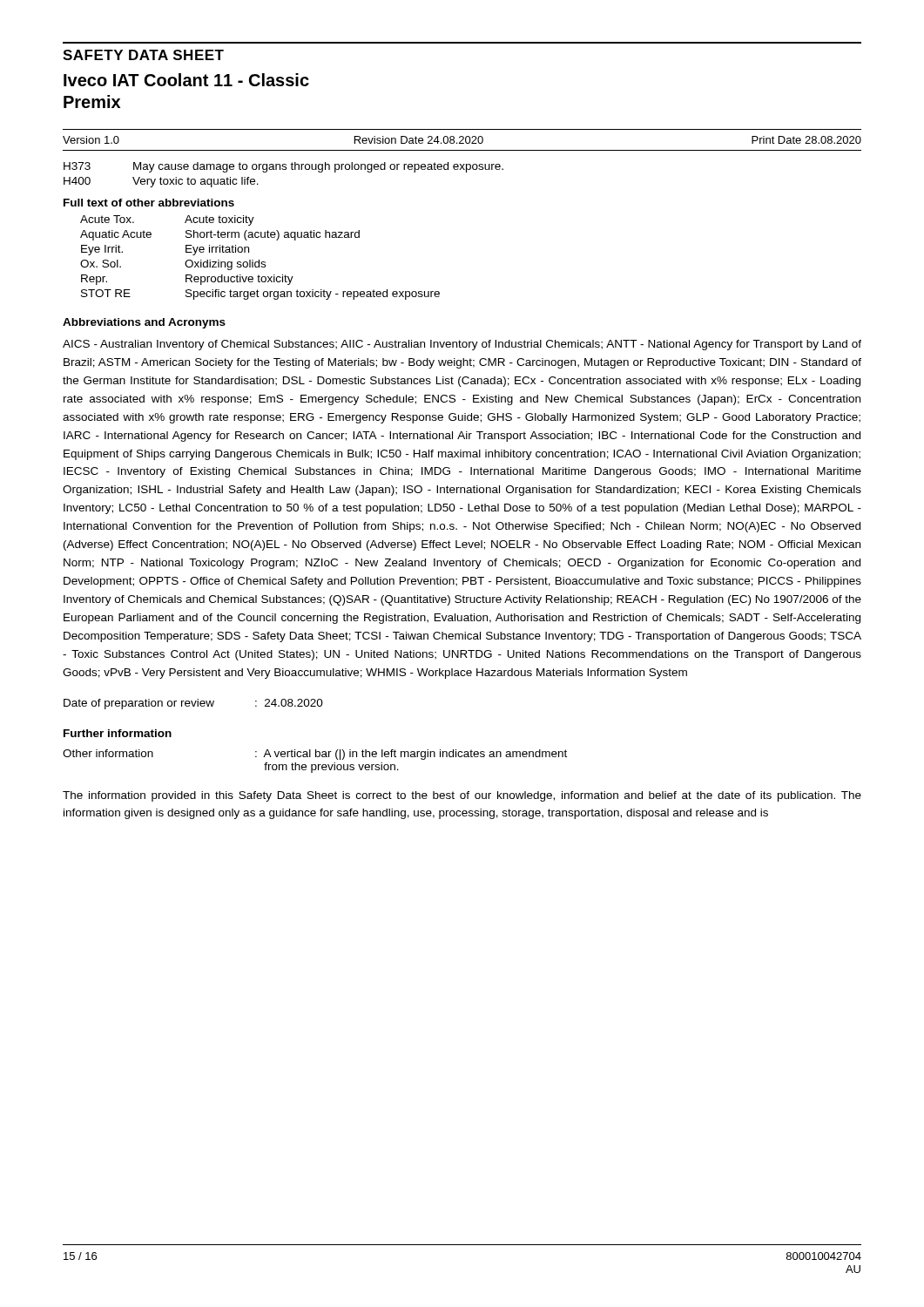
Task: Locate the passage starting "Date of preparation or review"
Action: (x=193, y=702)
